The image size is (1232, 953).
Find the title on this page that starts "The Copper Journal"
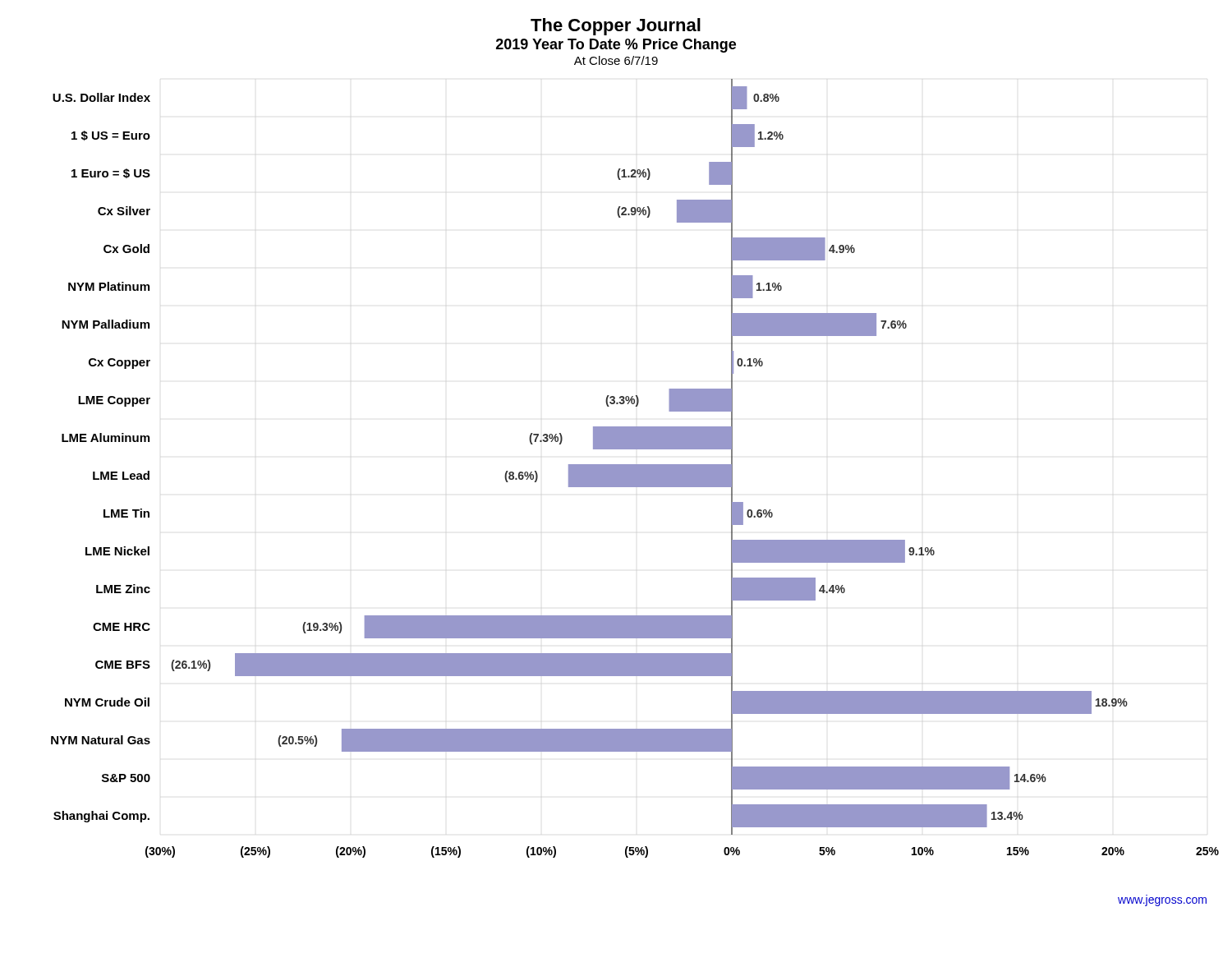coord(616,41)
